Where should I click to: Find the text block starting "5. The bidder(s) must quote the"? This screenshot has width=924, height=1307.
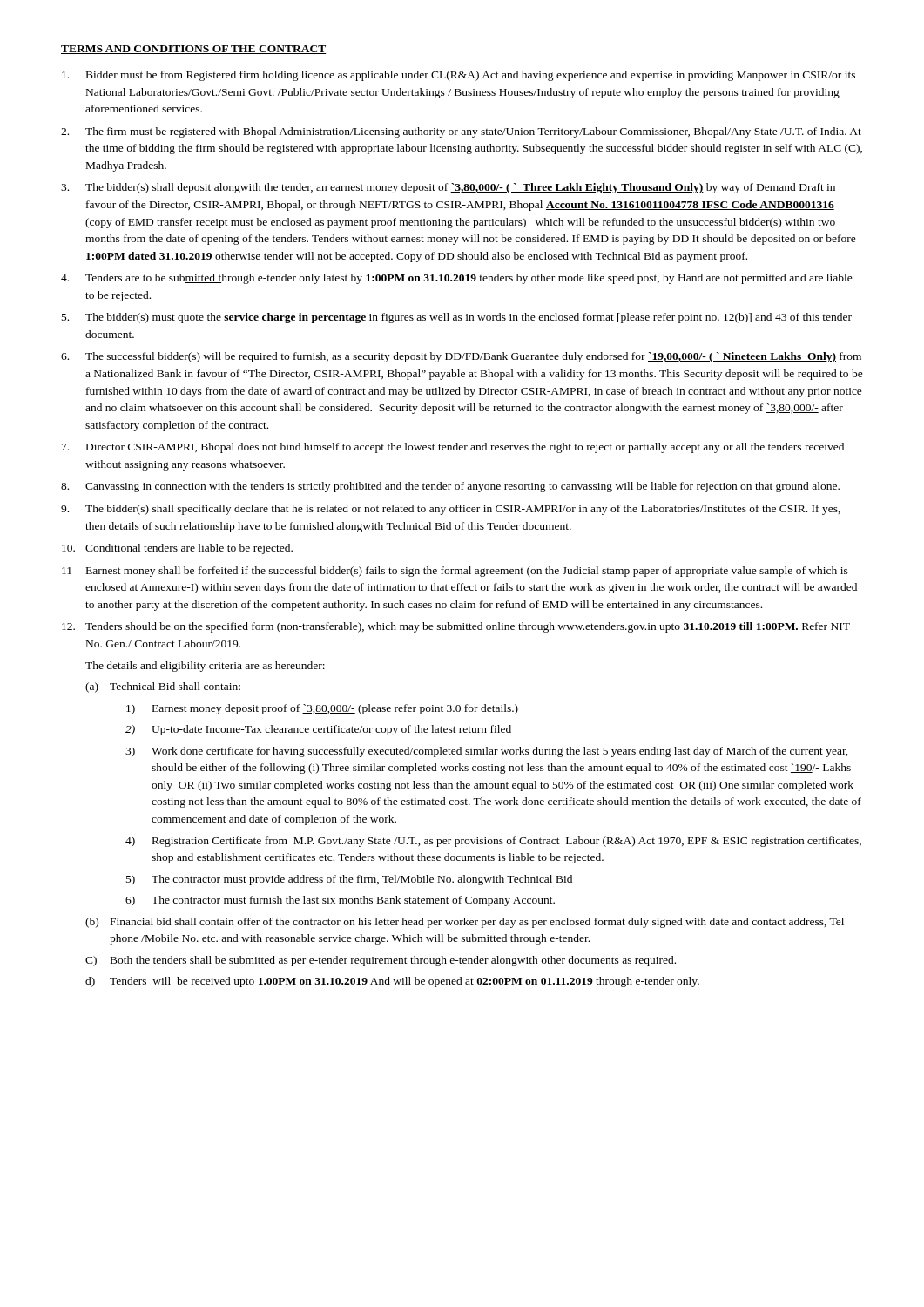[462, 326]
